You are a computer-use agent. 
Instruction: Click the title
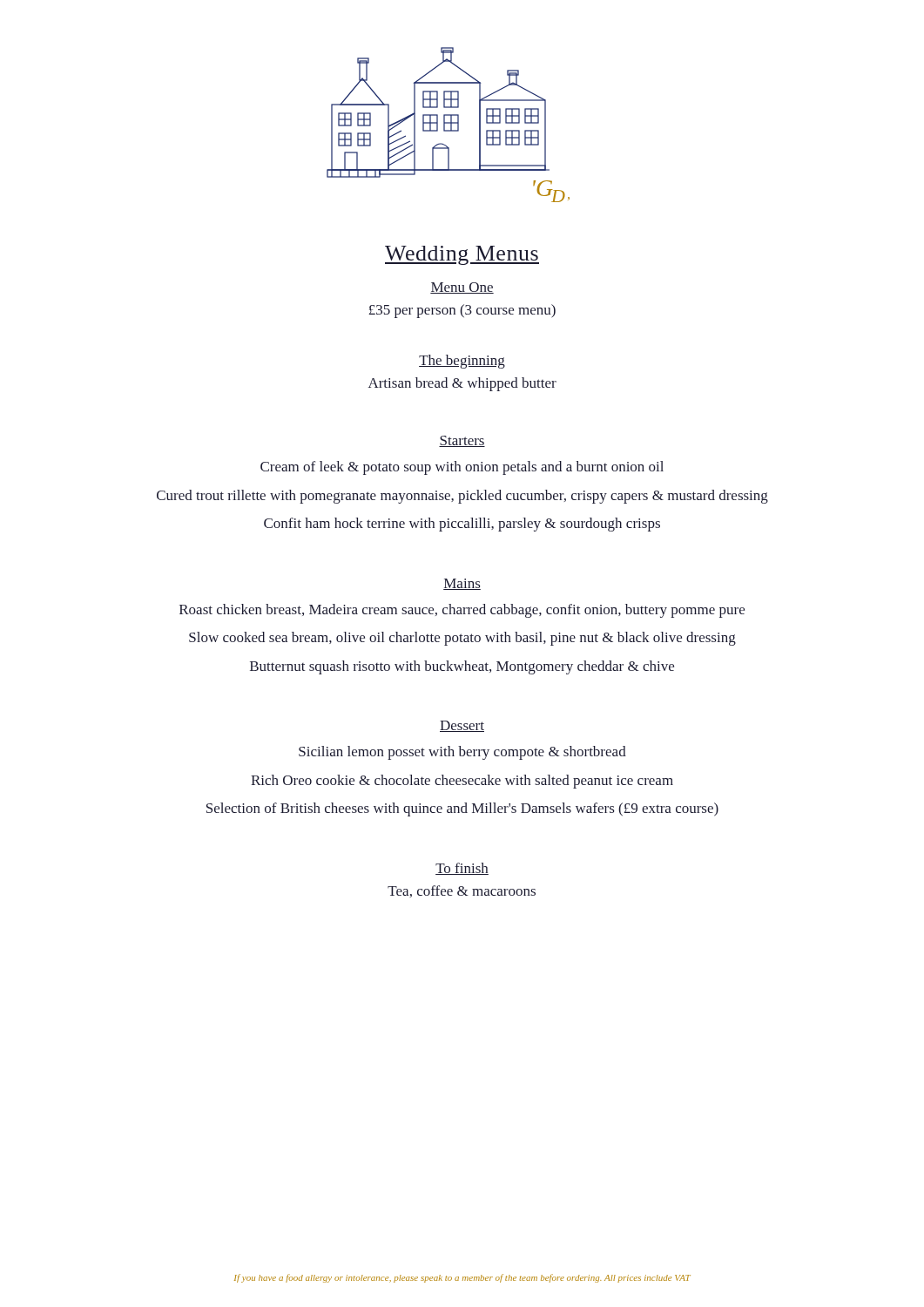pos(462,253)
